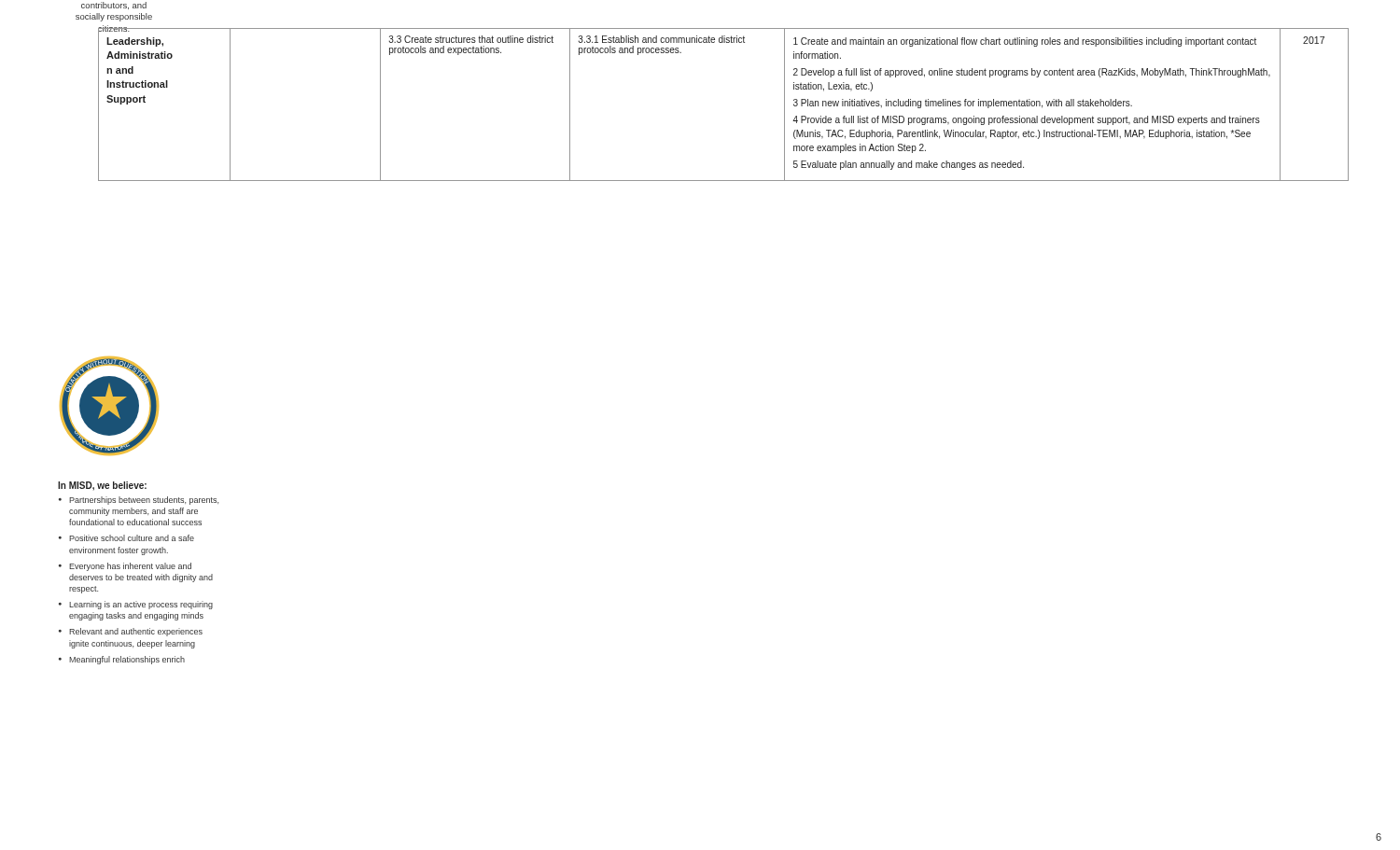The height and width of the screenshot is (850, 1400).
Task: Click on the logo
Action: point(114,411)
